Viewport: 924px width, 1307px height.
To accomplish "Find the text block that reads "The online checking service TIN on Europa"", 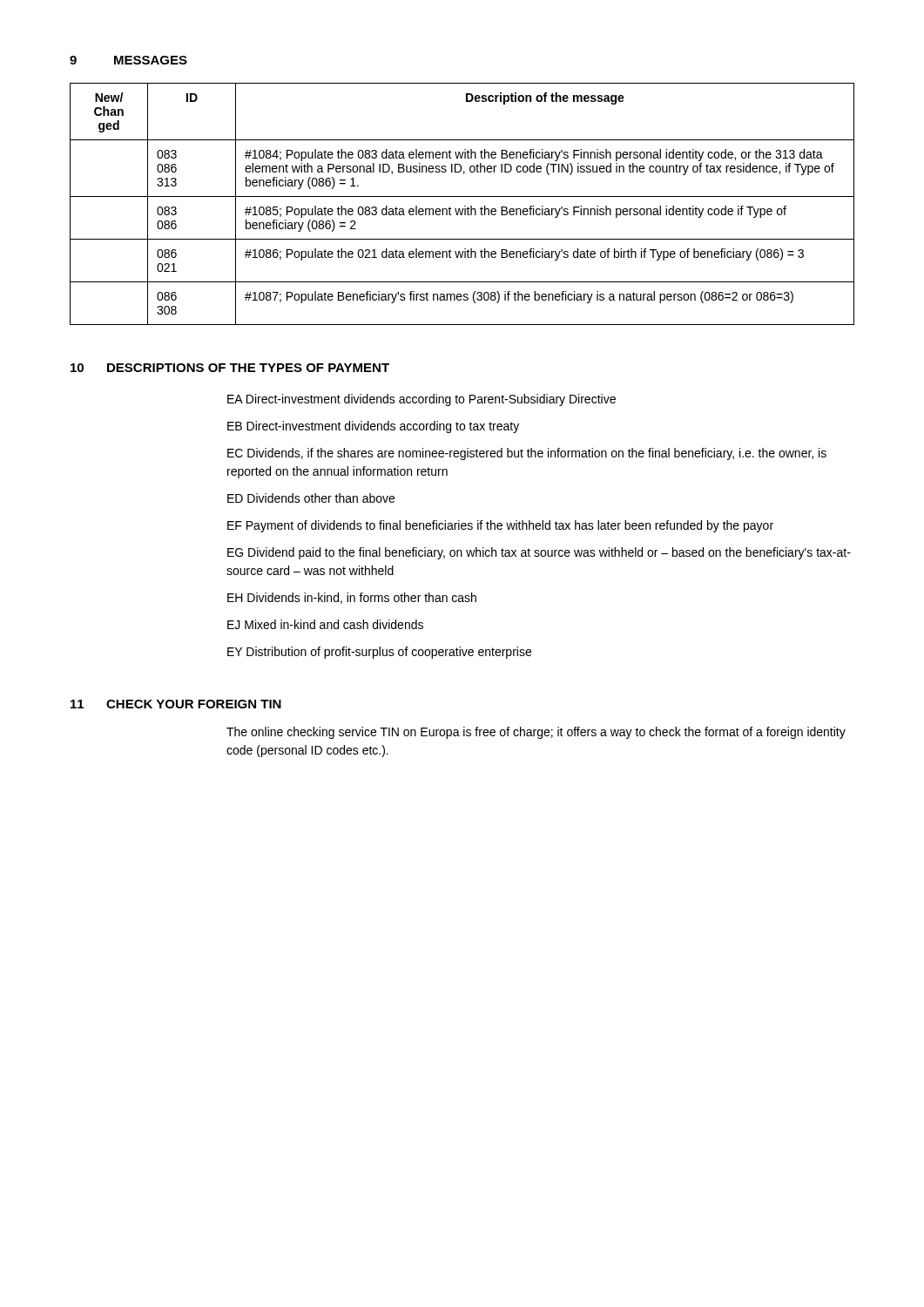I will pos(536,741).
